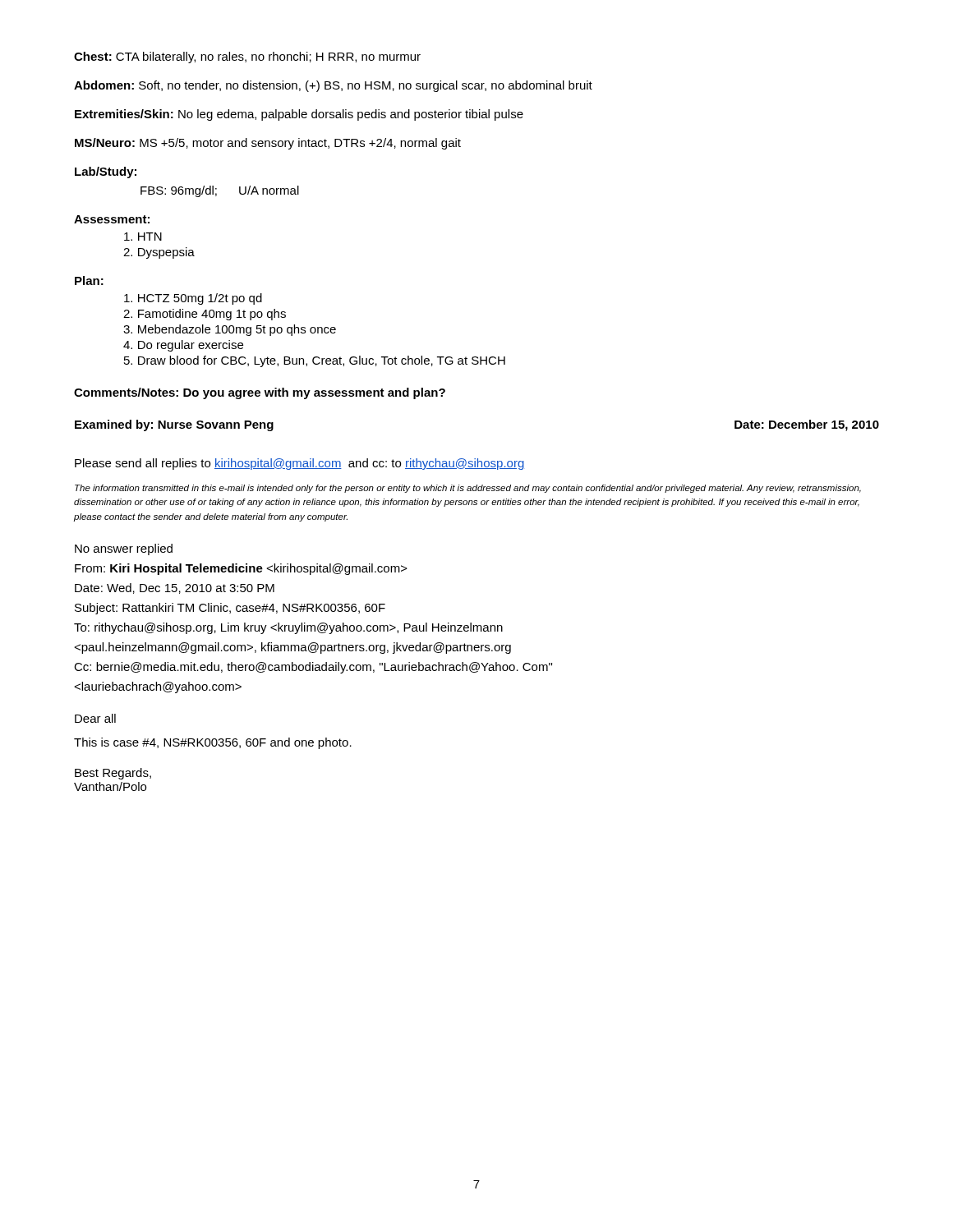953x1232 pixels.
Task: Click on the text block that says "The information transmitted"
Action: point(468,502)
